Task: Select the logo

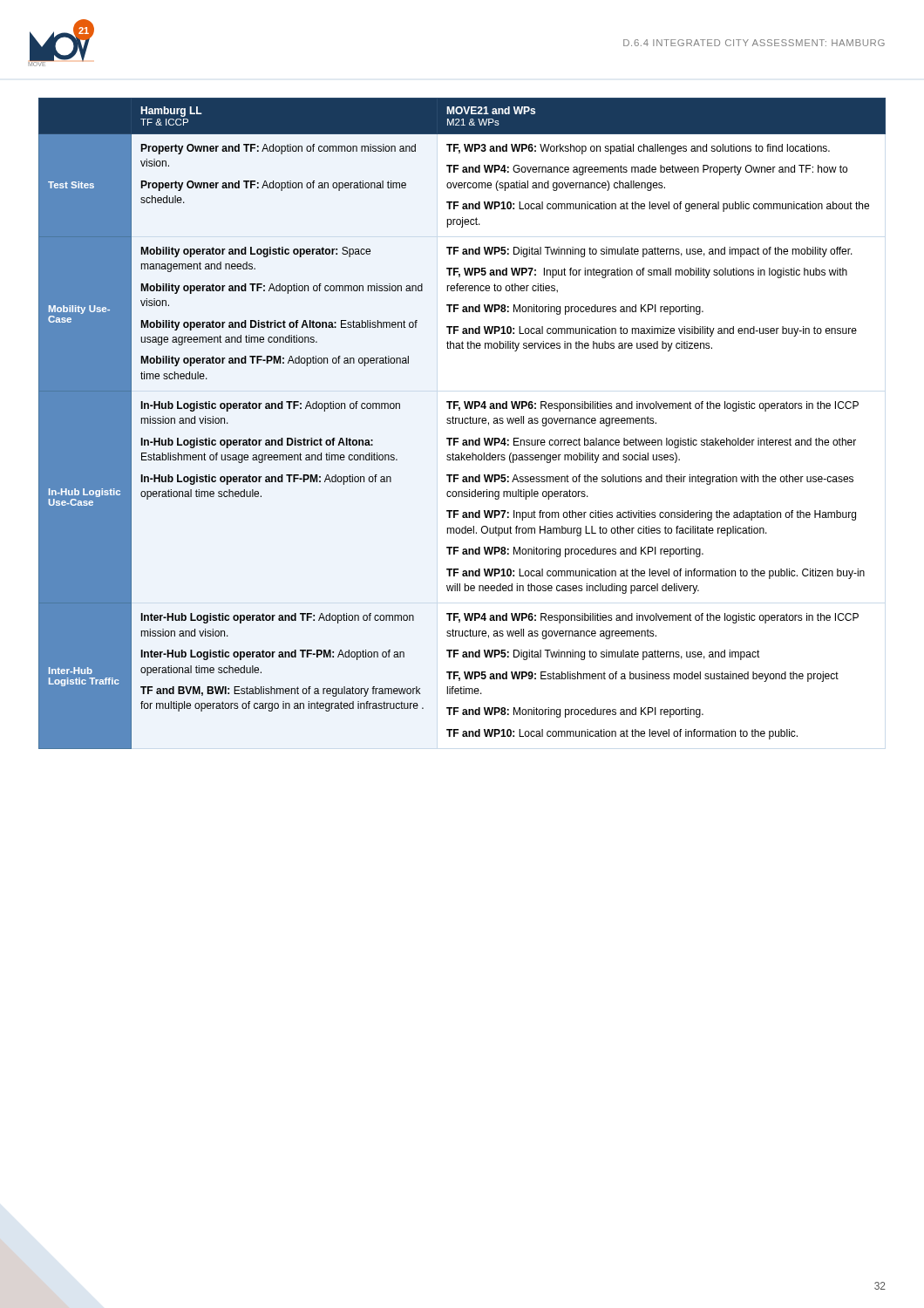Action: click(x=61, y=43)
